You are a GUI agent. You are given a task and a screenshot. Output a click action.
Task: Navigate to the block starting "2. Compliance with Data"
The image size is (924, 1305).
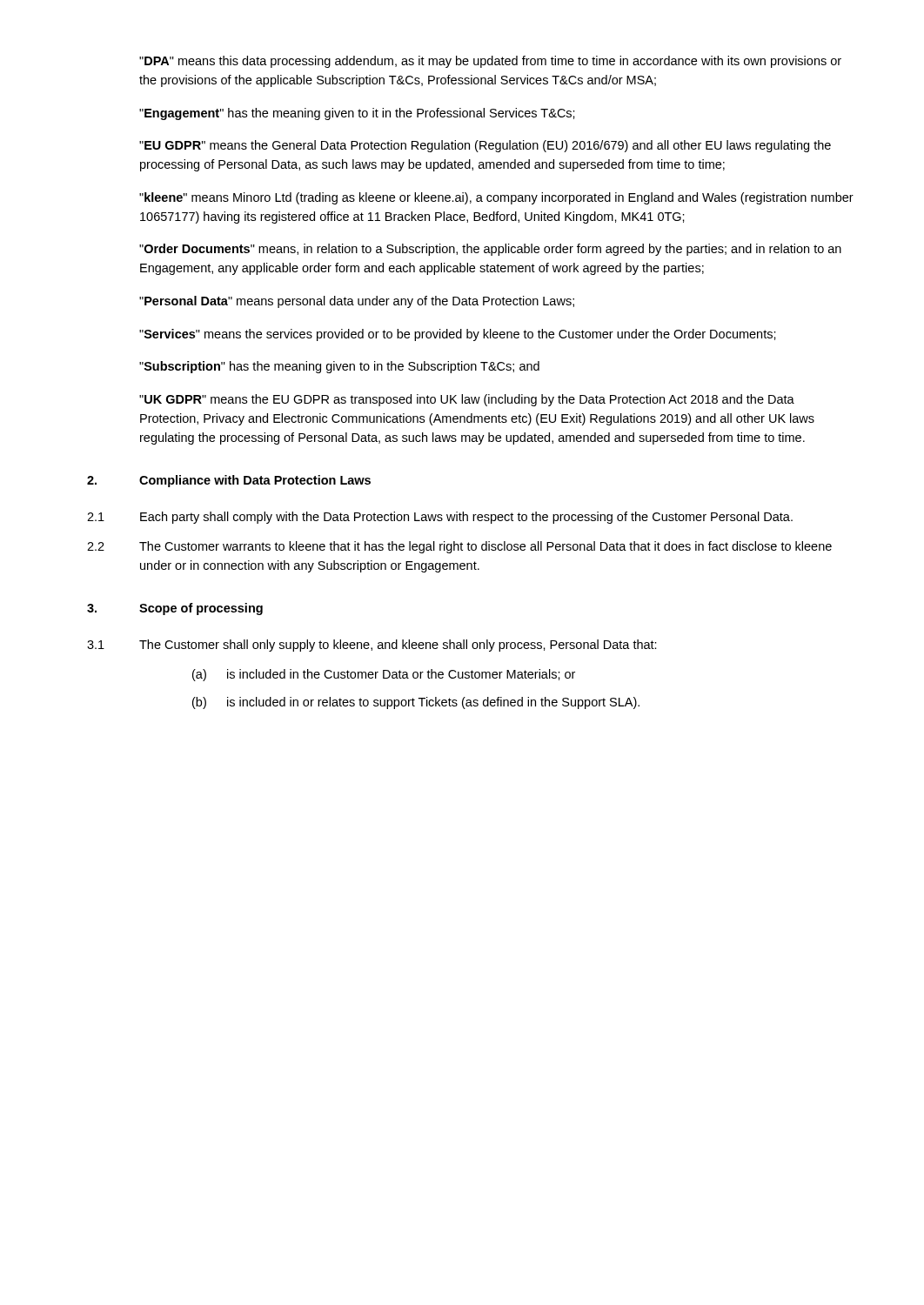(x=229, y=481)
